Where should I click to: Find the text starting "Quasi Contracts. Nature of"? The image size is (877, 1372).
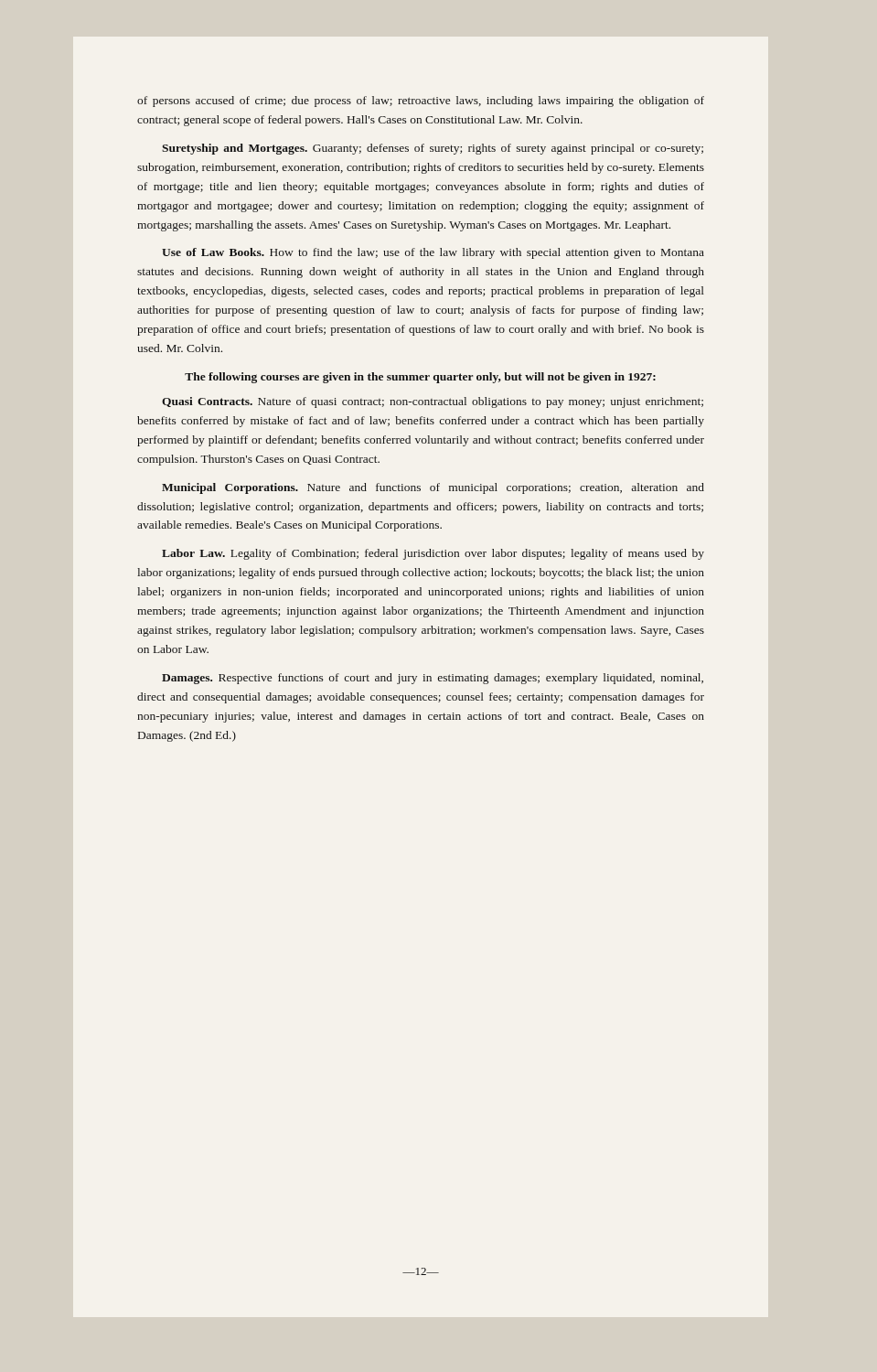(421, 431)
